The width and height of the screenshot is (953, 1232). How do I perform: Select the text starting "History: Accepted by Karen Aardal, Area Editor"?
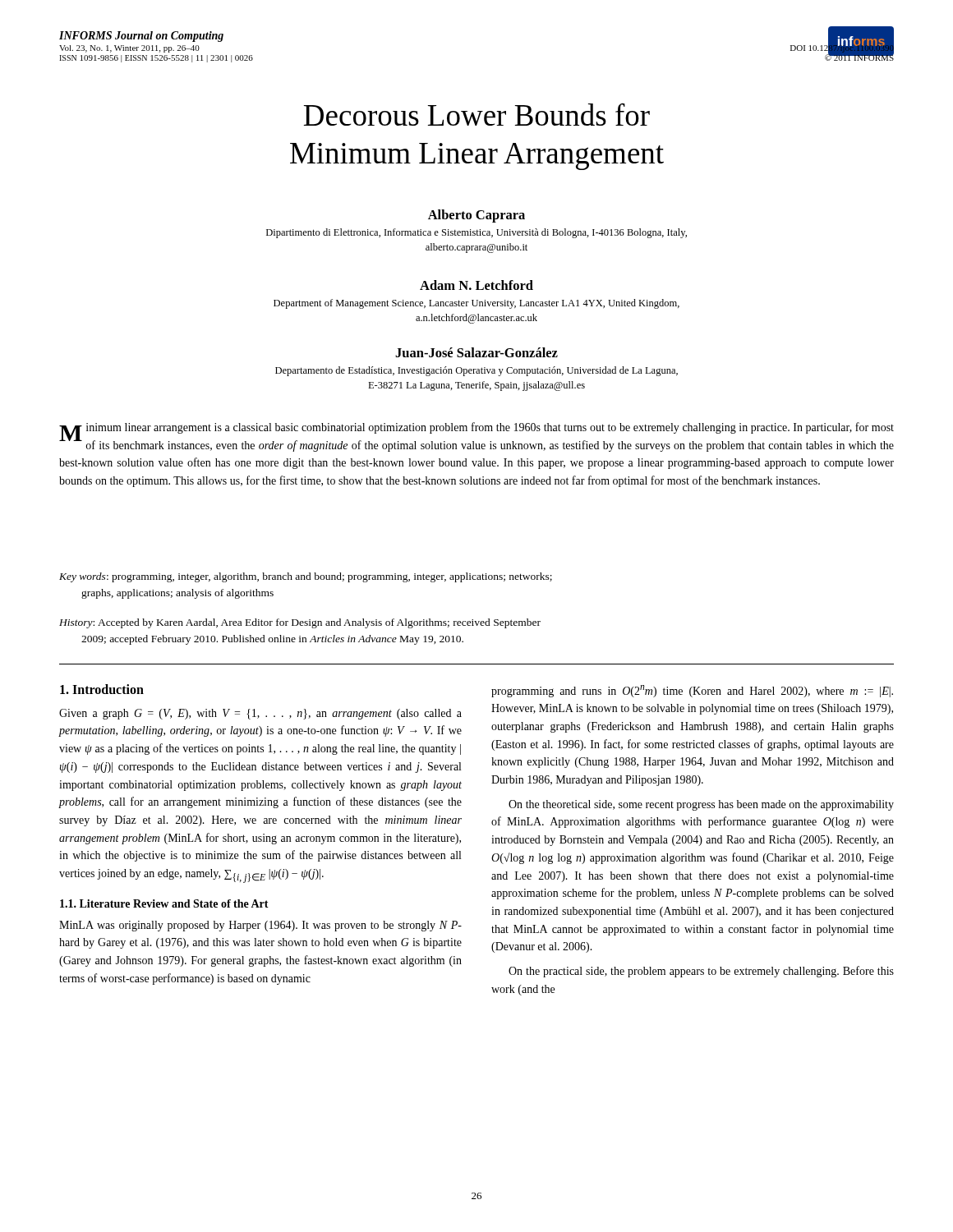point(300,630)
